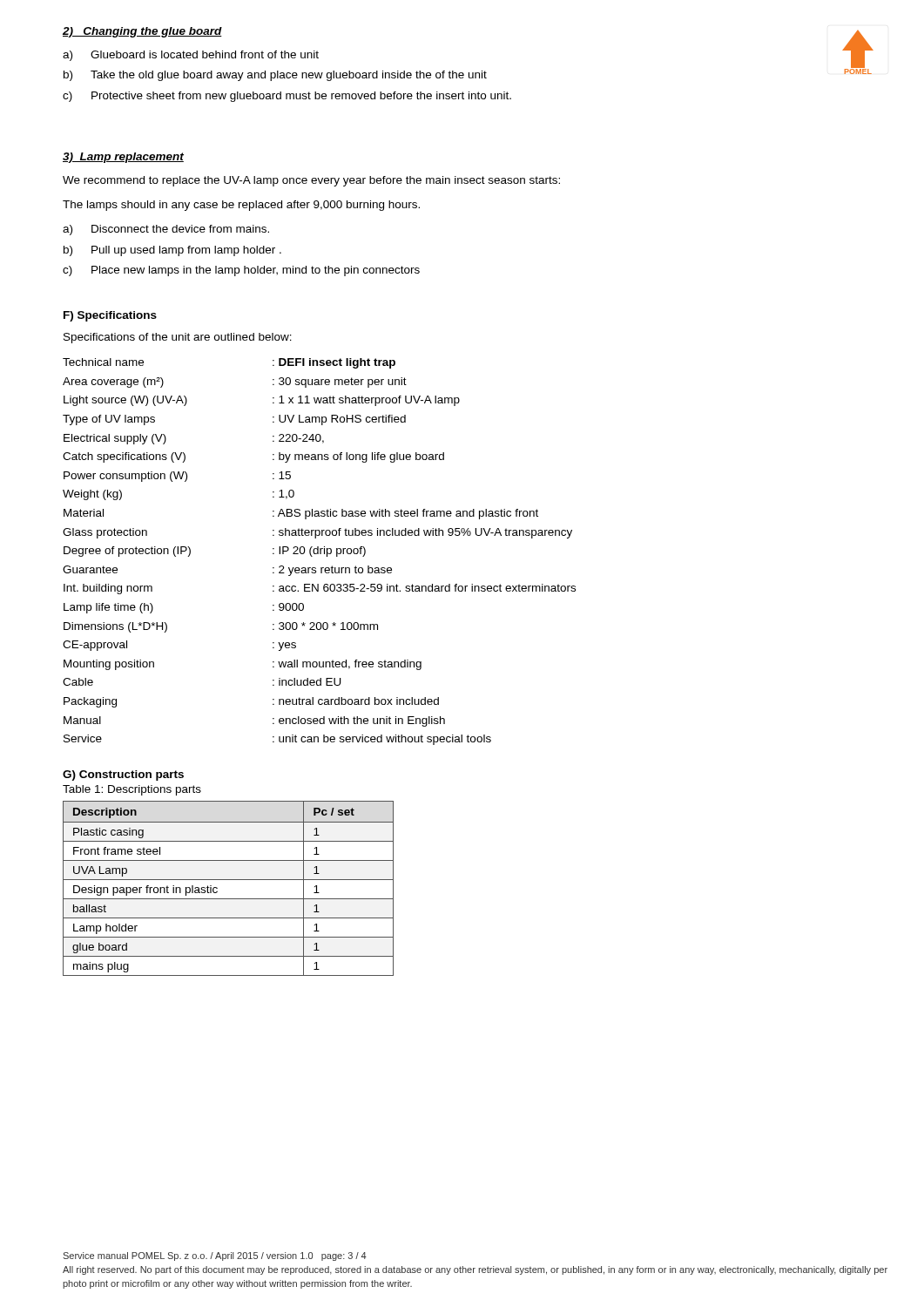
Task: Select the list item that reads "c) Place new lamps in"
Action: coord(241,270)
